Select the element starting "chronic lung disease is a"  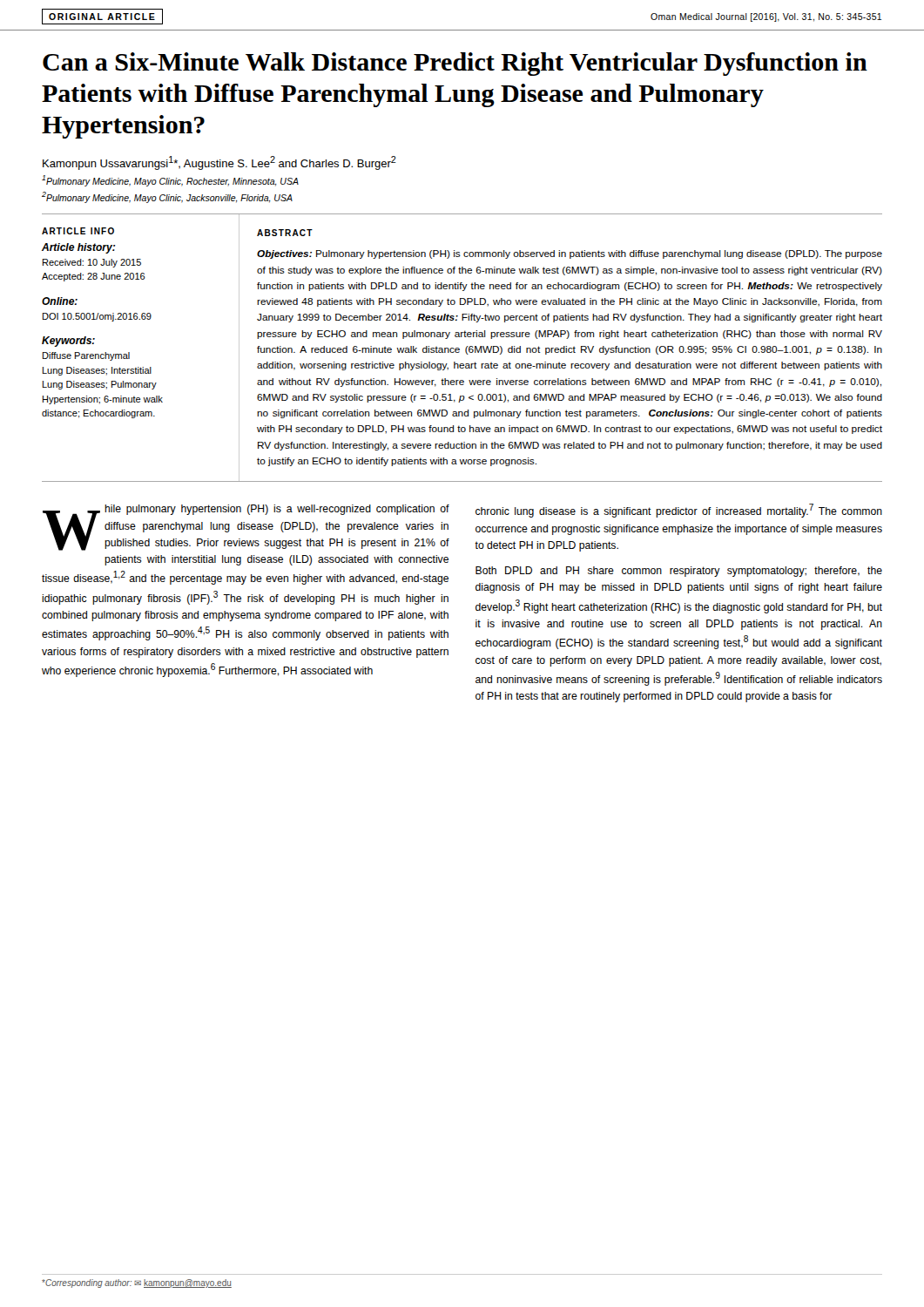[x=679, y=603]
